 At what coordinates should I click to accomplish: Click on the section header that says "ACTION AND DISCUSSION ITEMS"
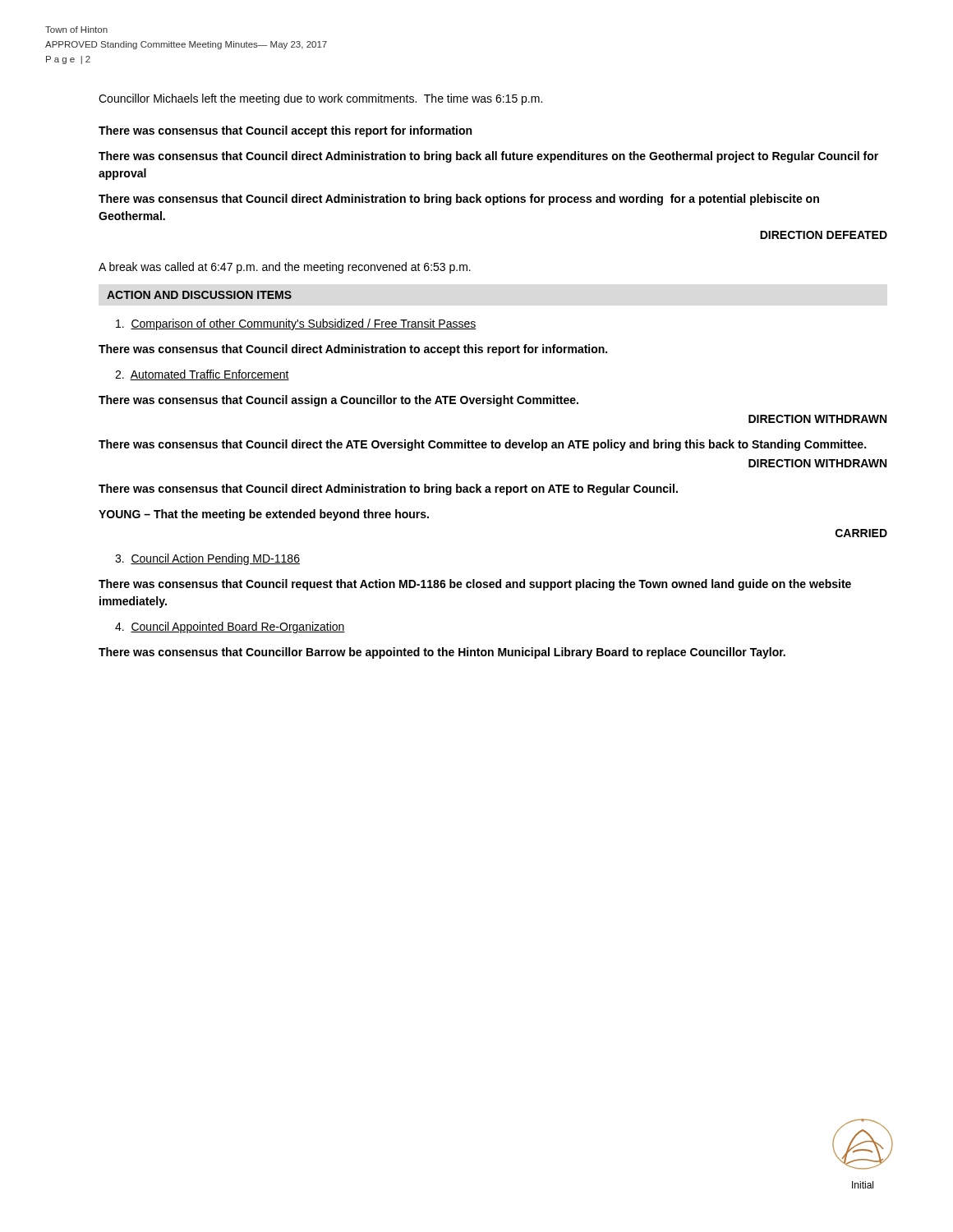[x=199, y=295]
